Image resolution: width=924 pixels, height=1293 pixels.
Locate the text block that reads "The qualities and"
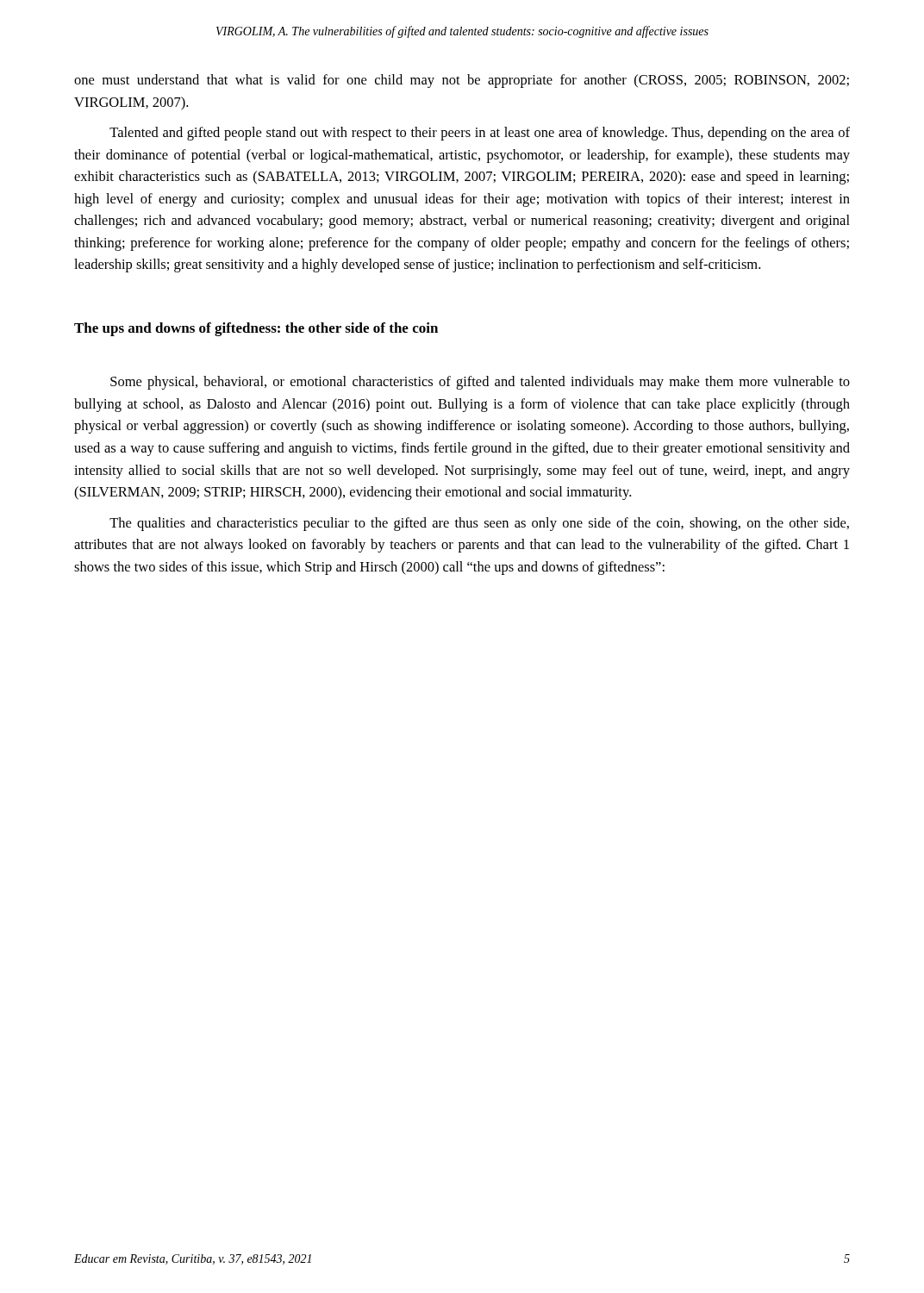462,544
